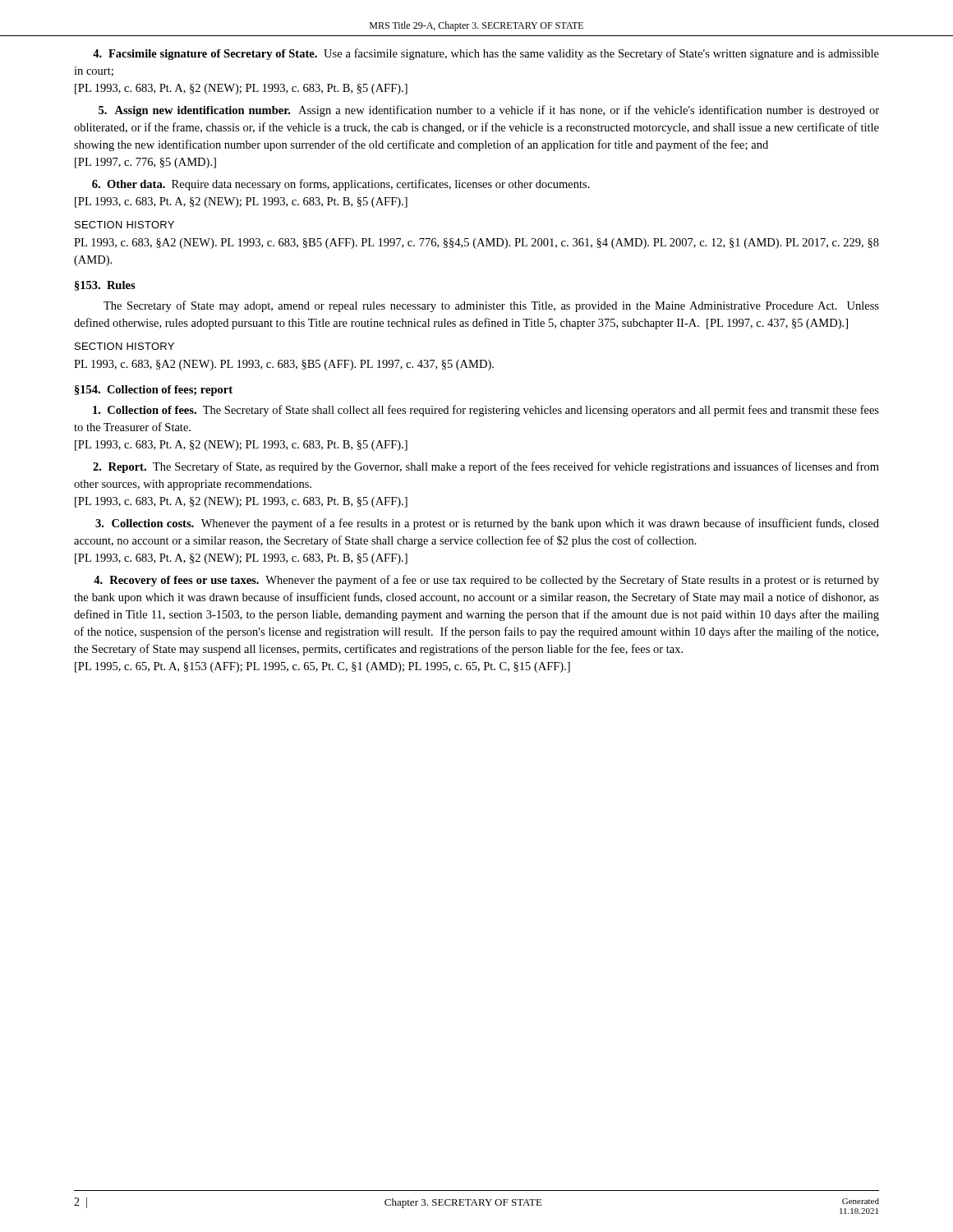
Task: Select the element starting "5. Assign new identification number."
Action: point(476,136)
